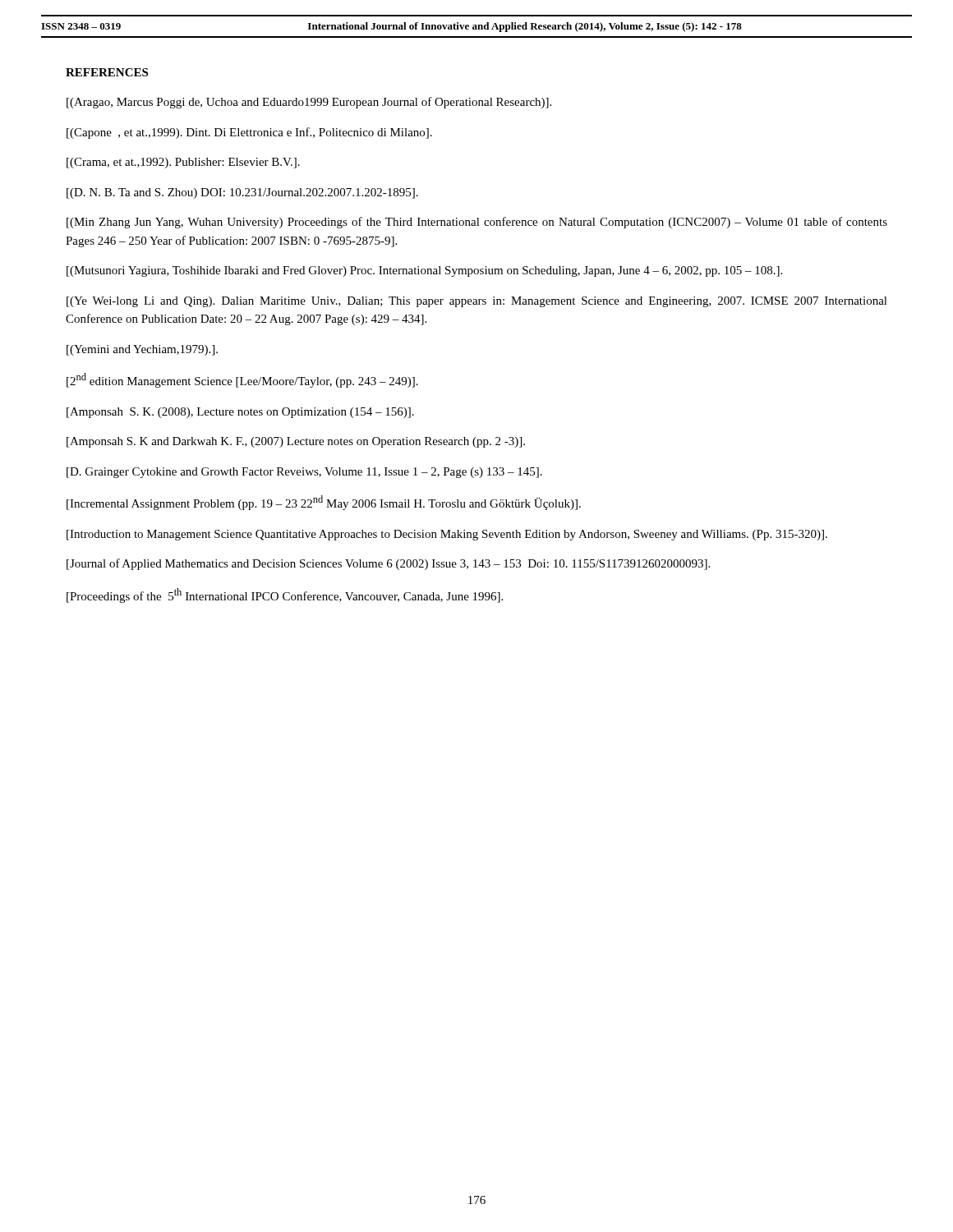This screenshot has width=953, height=1232.
Task: Navigate to the region starting "[(Crama, et at.,1992). Publisher: Elsevier B.V.]."
Action: 183,162
